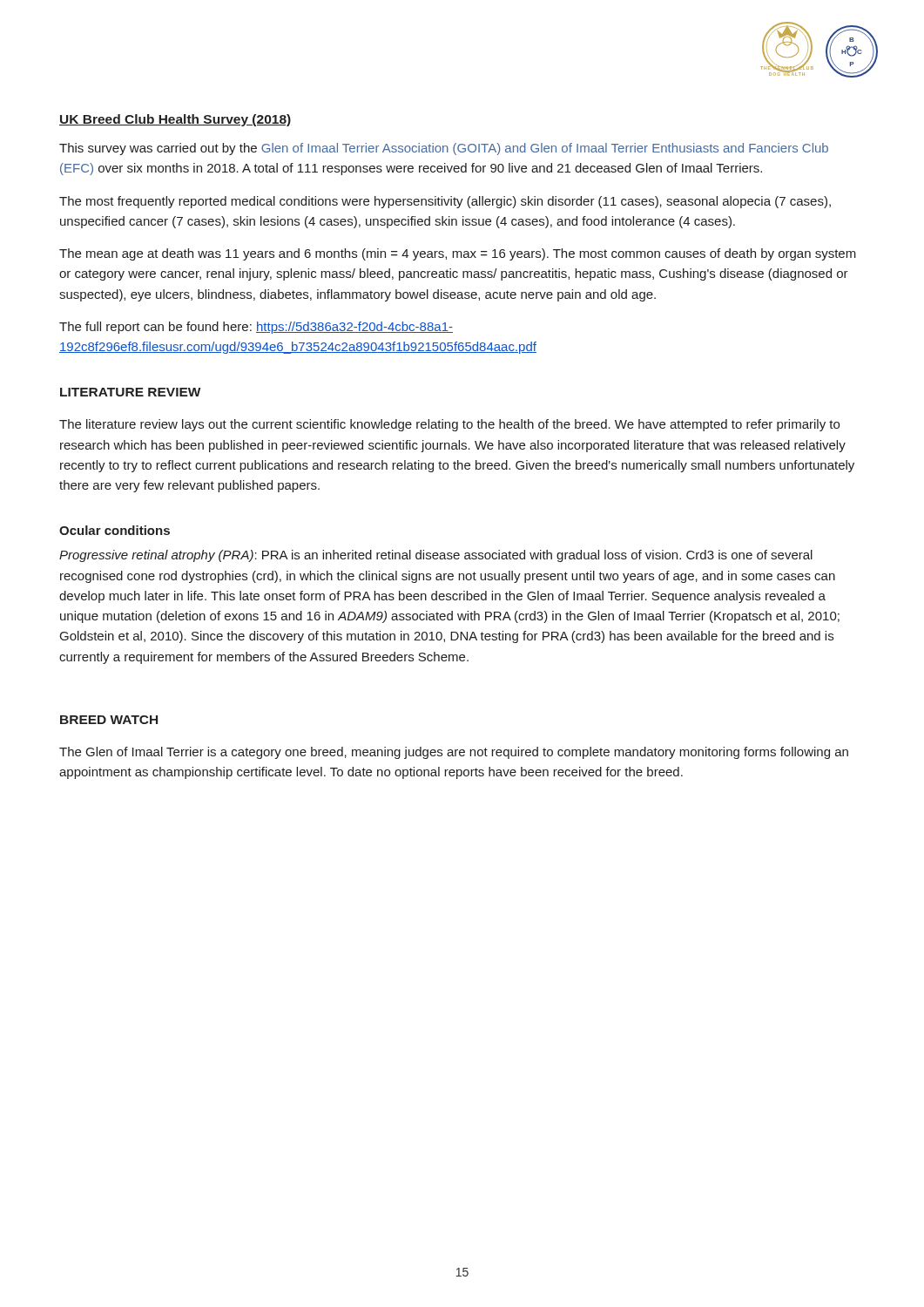Locate the block of text that opens with "Progressive retinal atrophy (PRA): PRA is an"
Viewport: 924px width, 1307px height.
(462, 606)
